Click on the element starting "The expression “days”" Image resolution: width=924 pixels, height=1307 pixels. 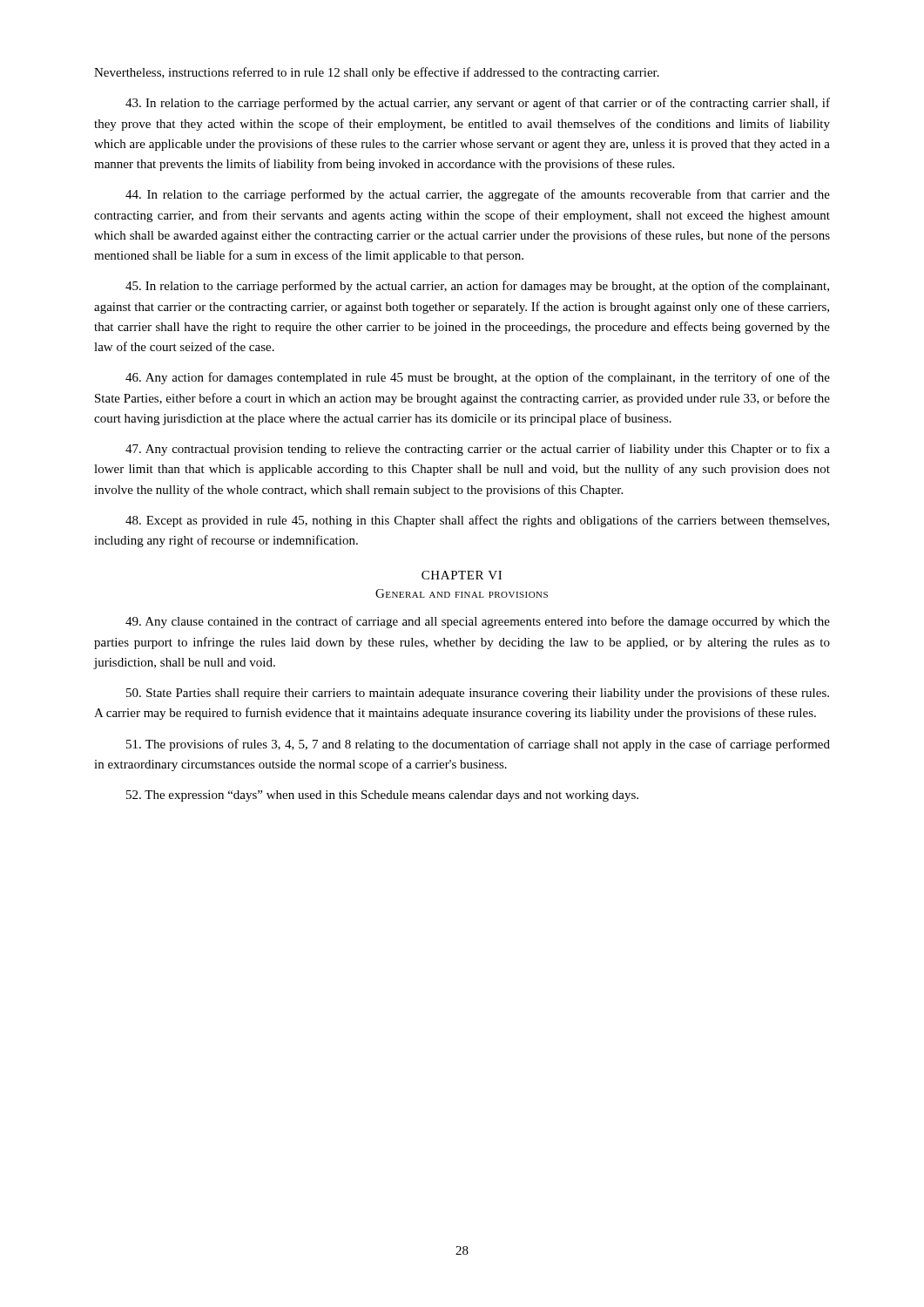tap(382, 795)
